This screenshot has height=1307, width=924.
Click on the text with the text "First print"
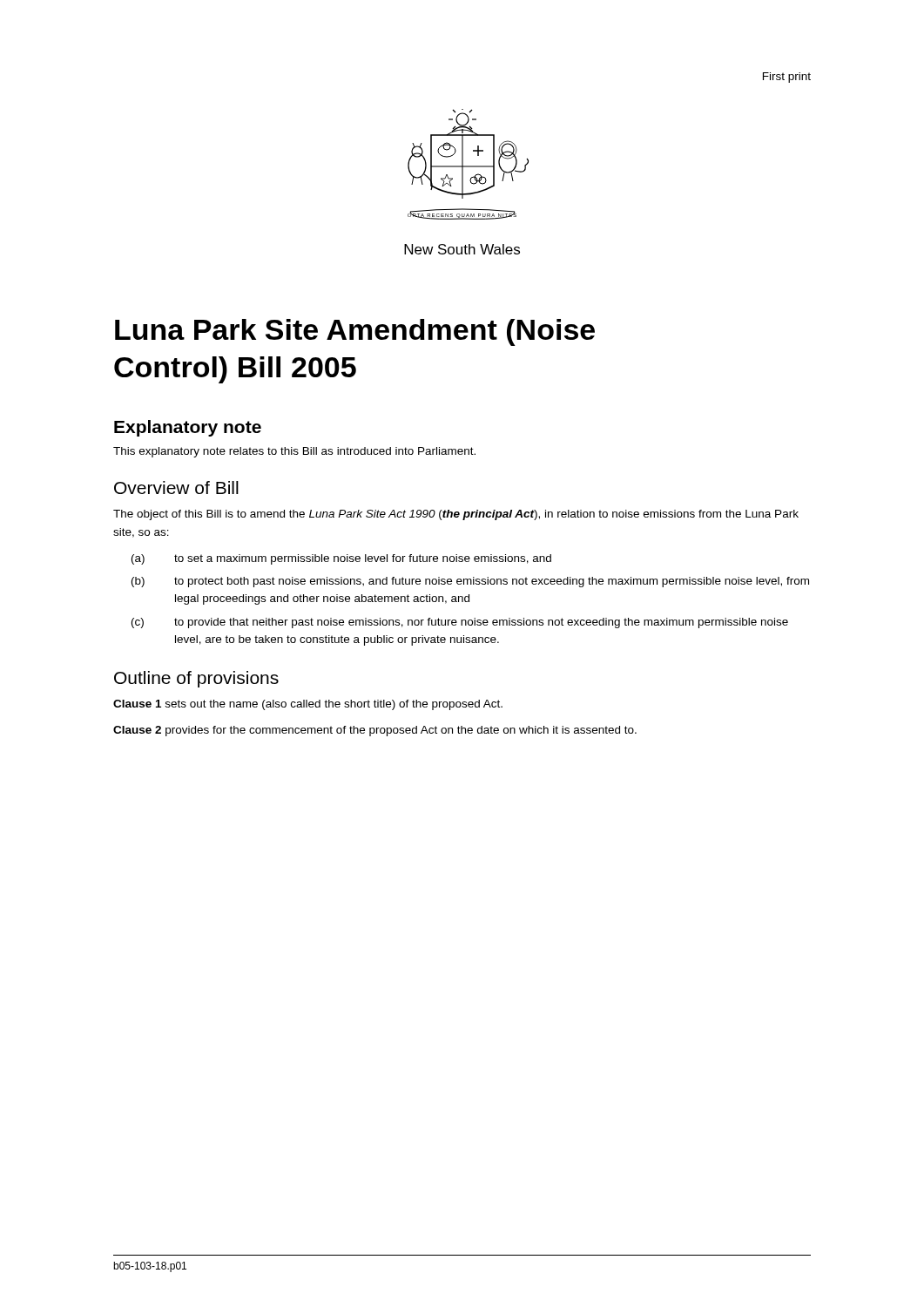786,76
